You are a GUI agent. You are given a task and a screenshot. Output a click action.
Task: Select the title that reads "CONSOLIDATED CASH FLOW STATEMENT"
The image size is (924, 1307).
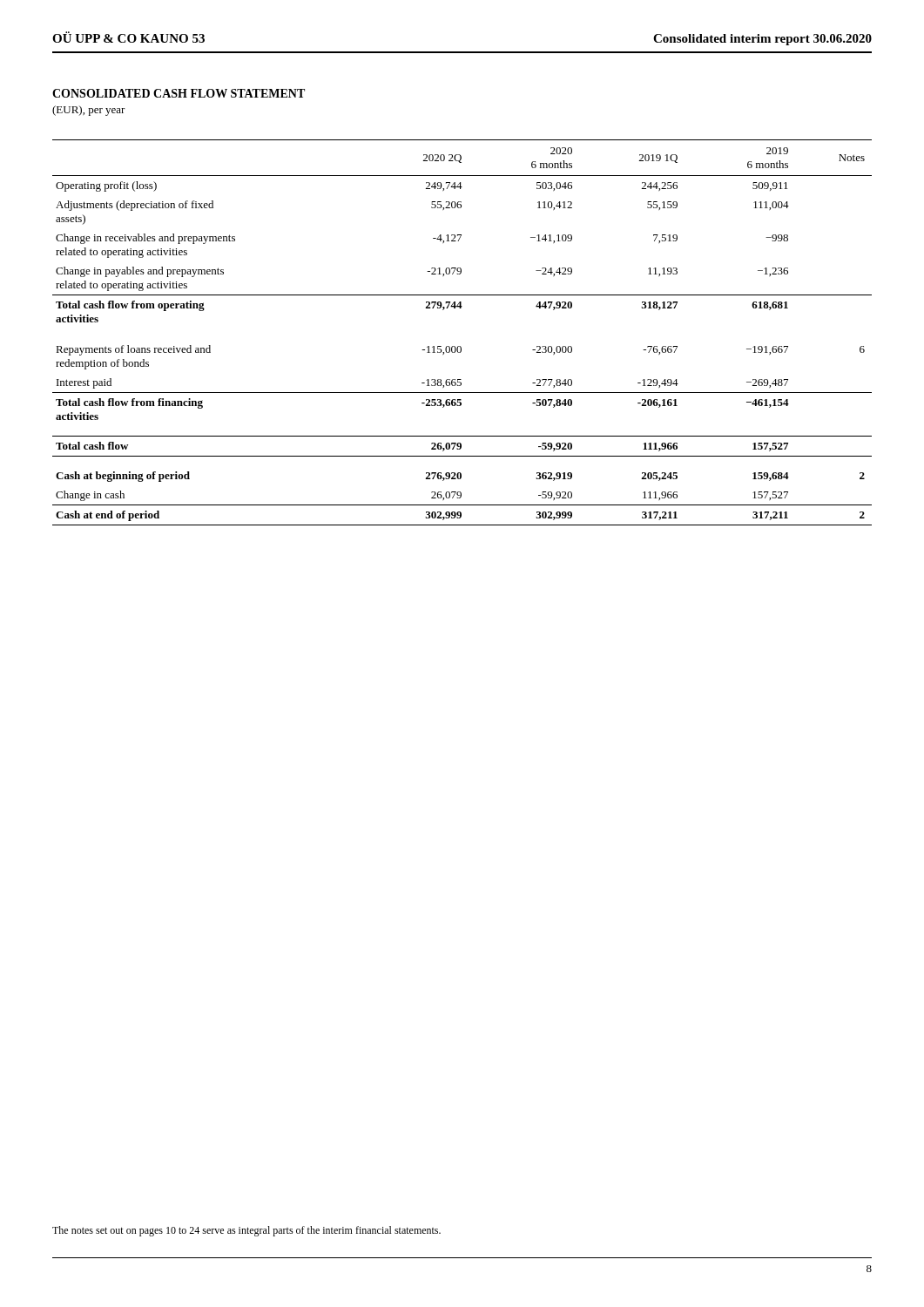coord(179,94)
